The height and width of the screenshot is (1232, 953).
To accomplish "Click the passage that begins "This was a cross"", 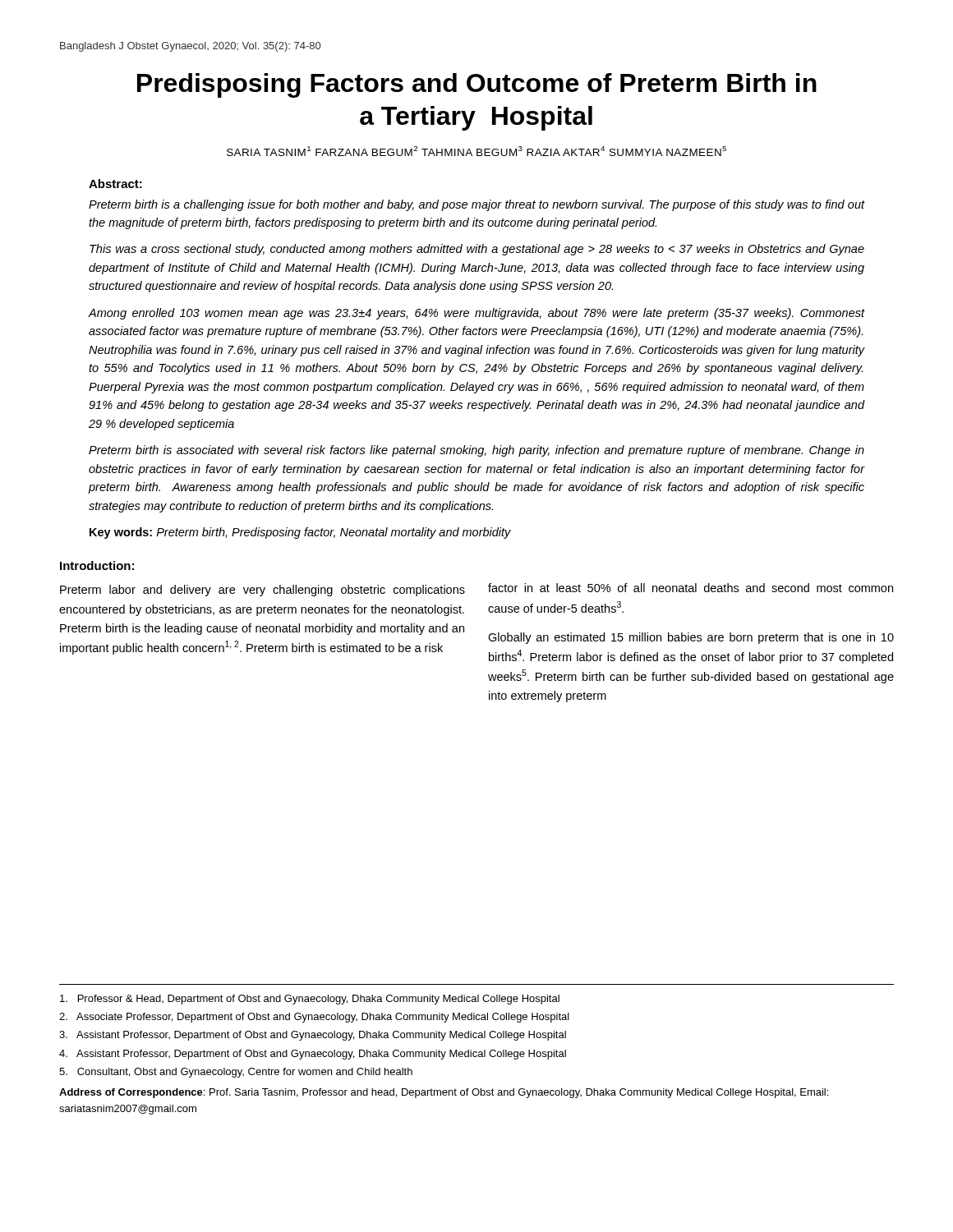I will click(476, 268).
